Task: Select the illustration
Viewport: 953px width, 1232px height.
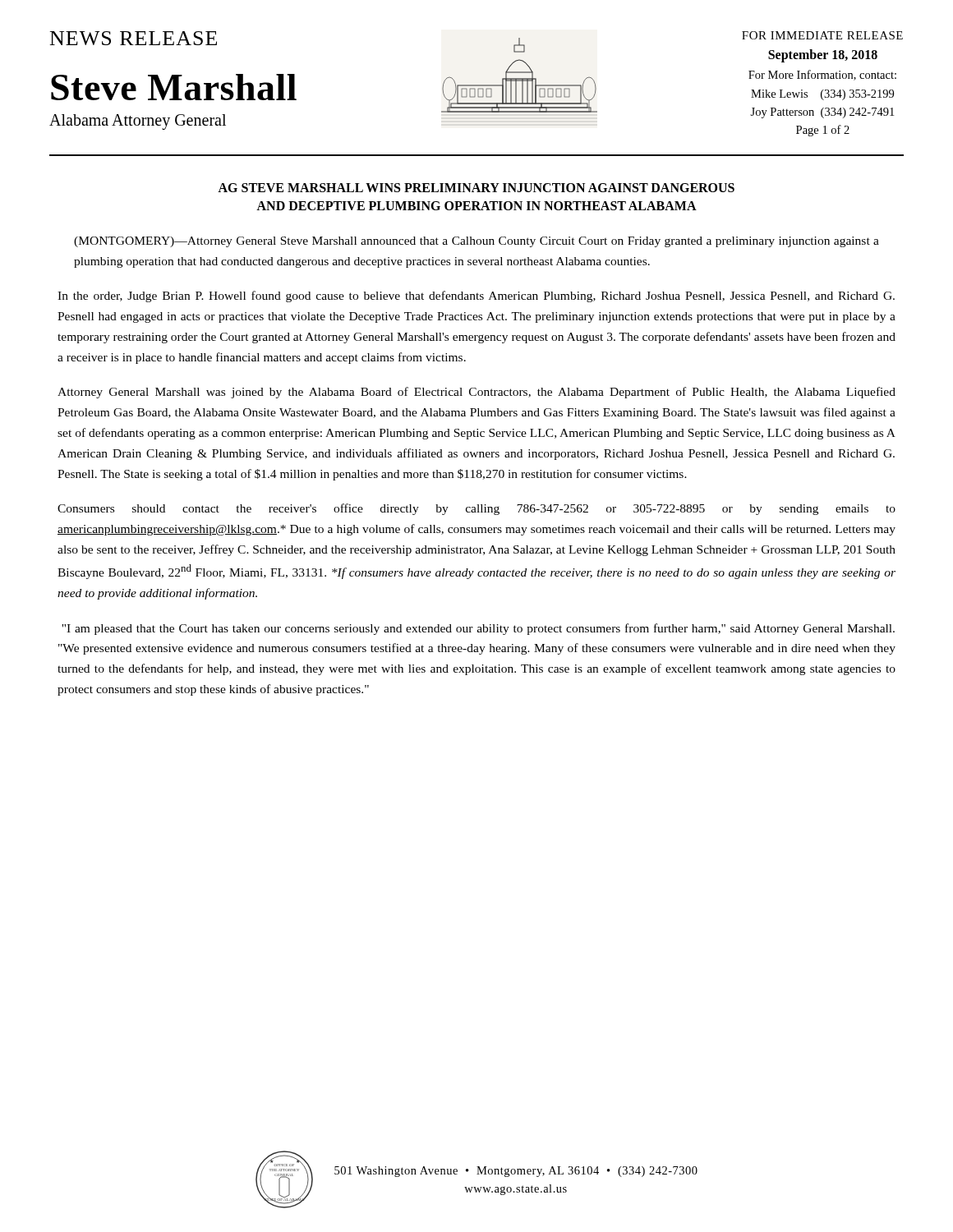Action: (520, 79)
